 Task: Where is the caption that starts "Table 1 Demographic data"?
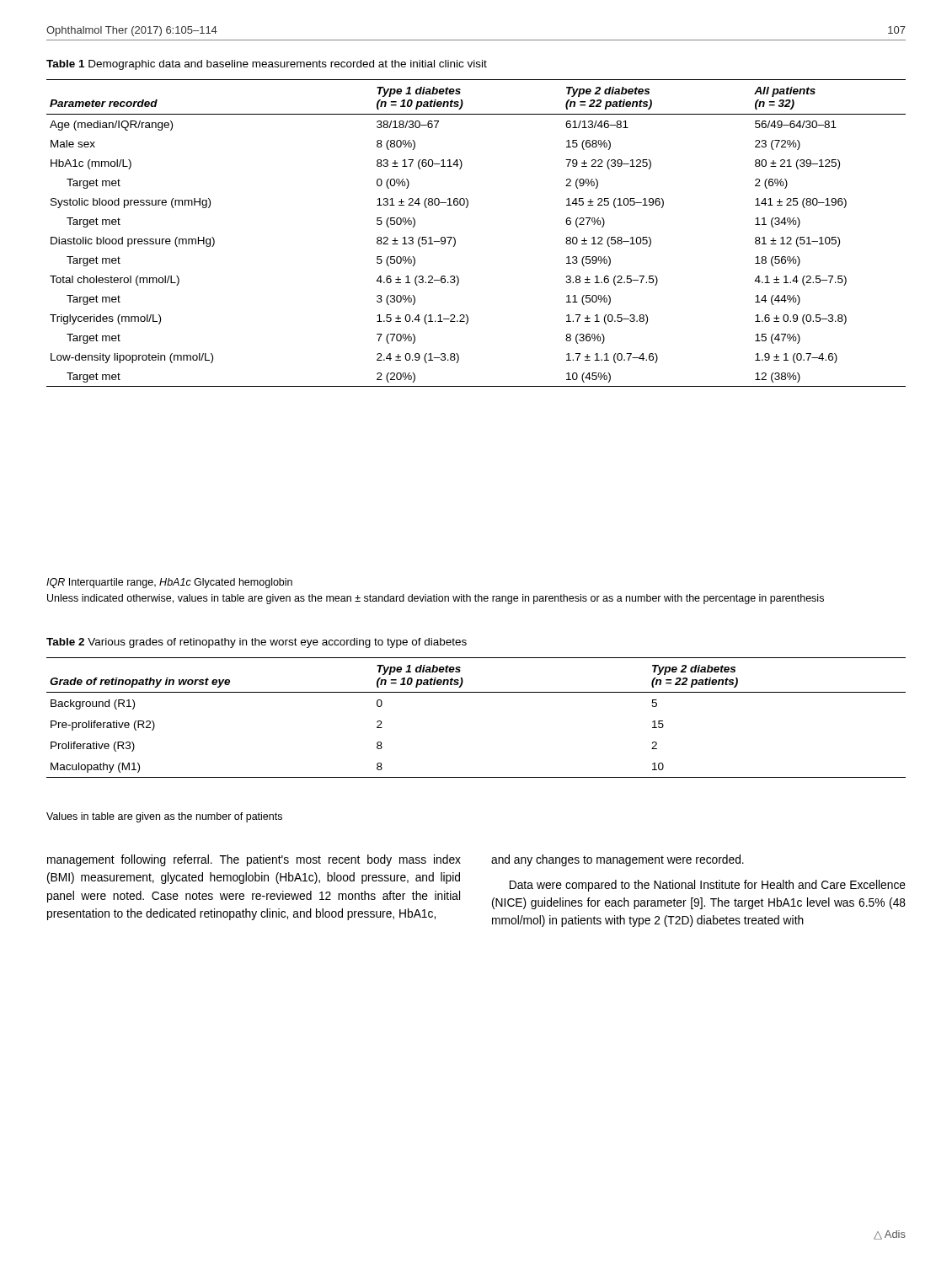(x=267, y=64)
